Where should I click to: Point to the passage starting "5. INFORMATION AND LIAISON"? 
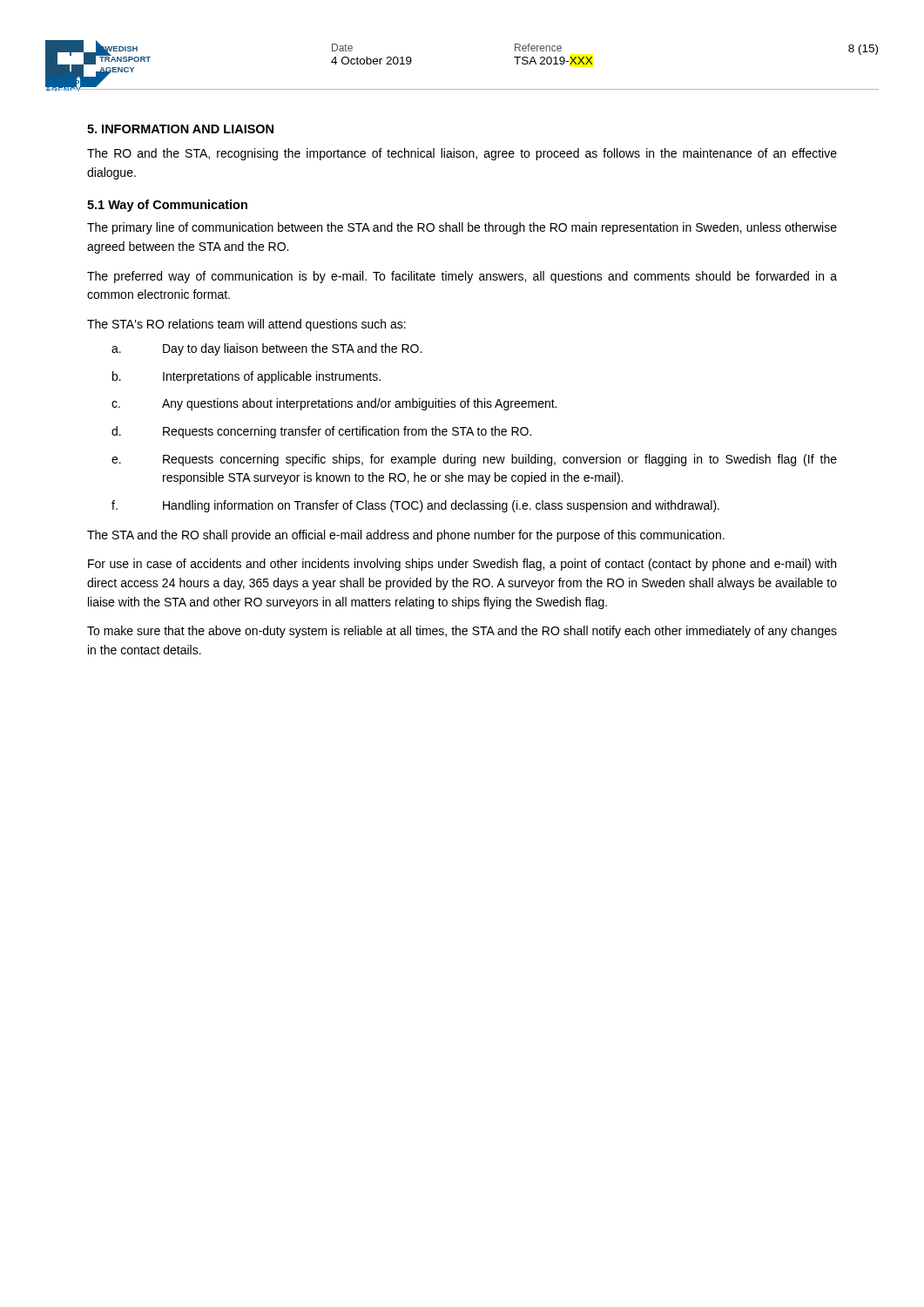181,129
